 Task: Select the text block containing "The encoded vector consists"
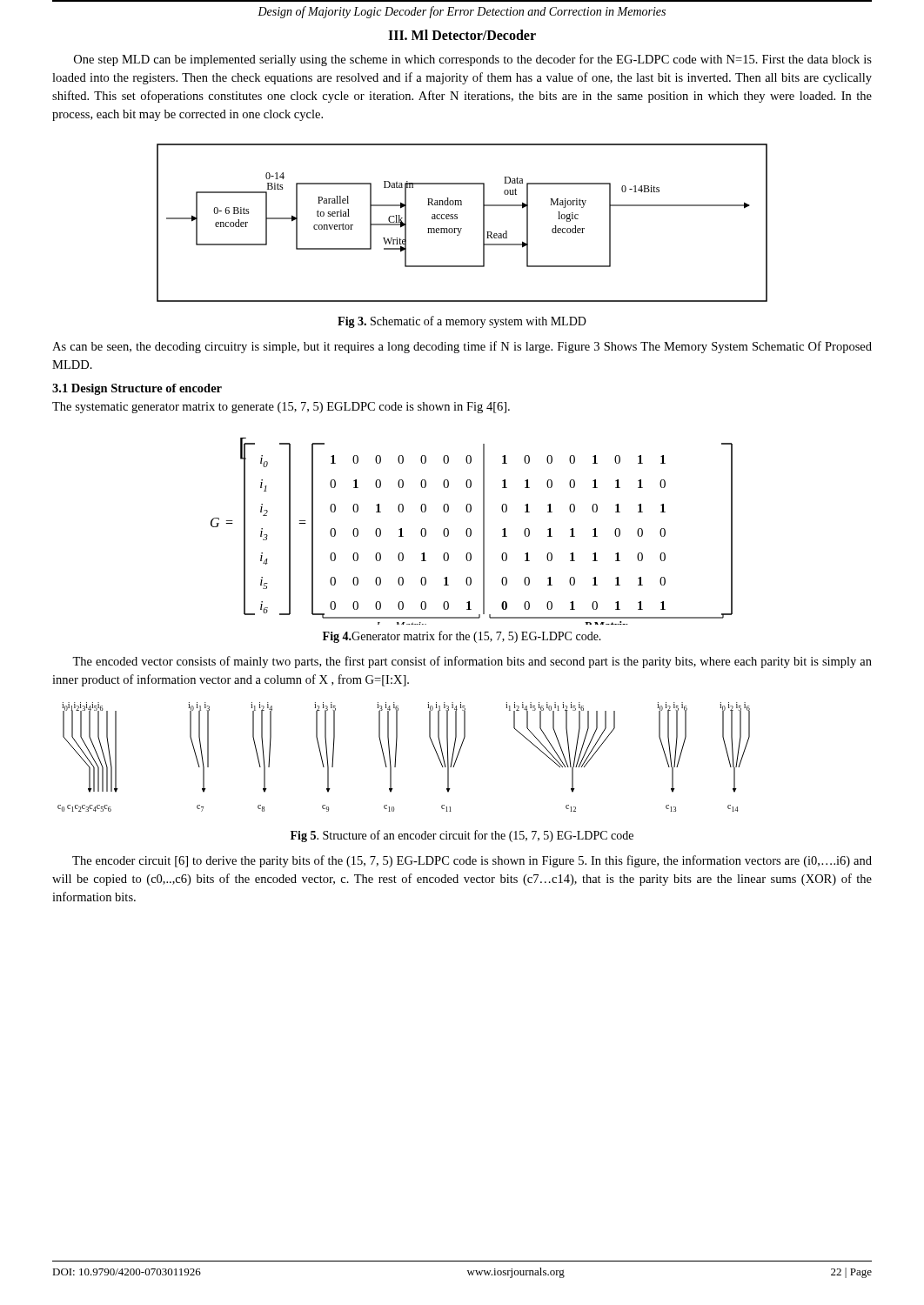(x=462, y=670)
